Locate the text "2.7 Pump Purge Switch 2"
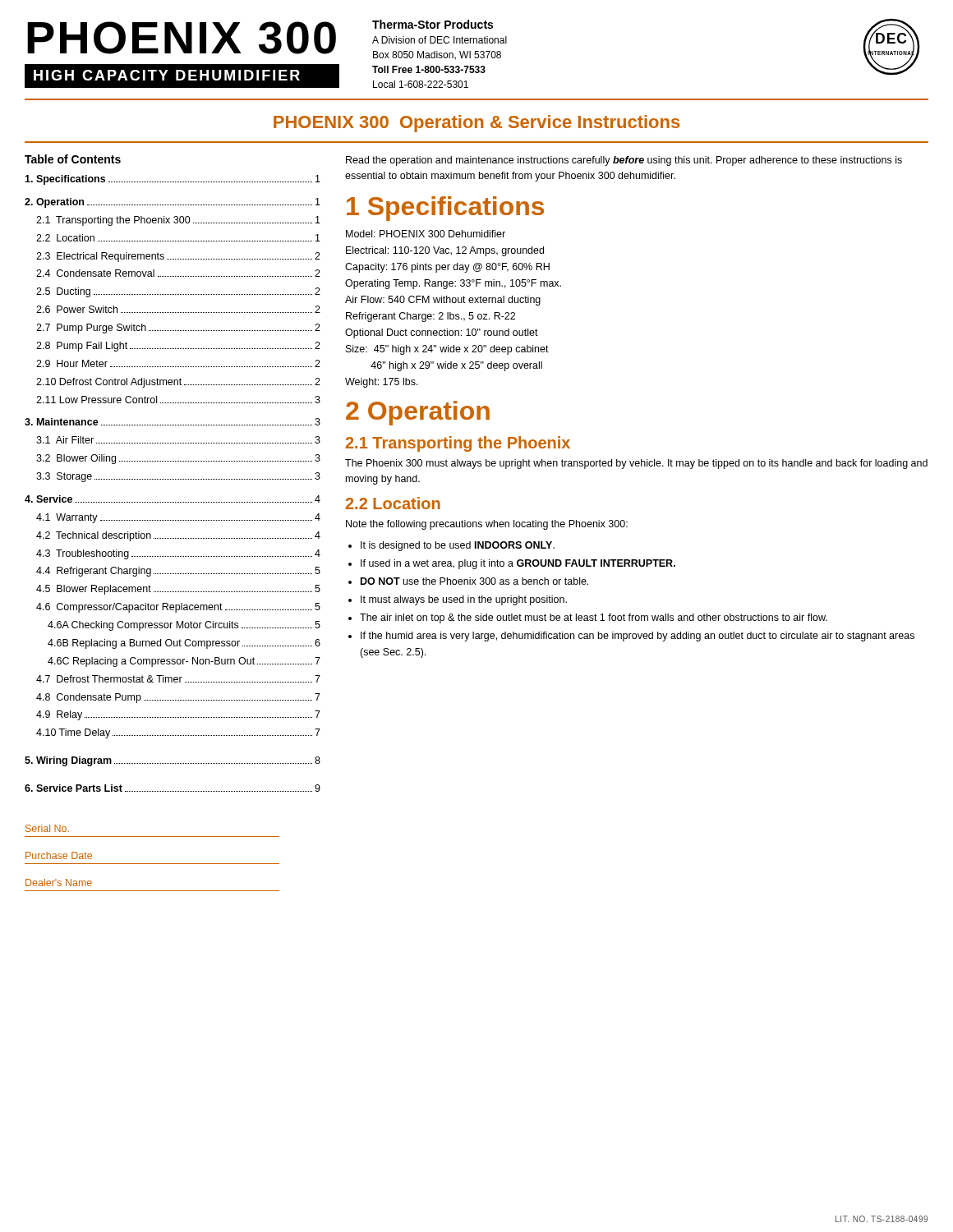 coord(178,328)
